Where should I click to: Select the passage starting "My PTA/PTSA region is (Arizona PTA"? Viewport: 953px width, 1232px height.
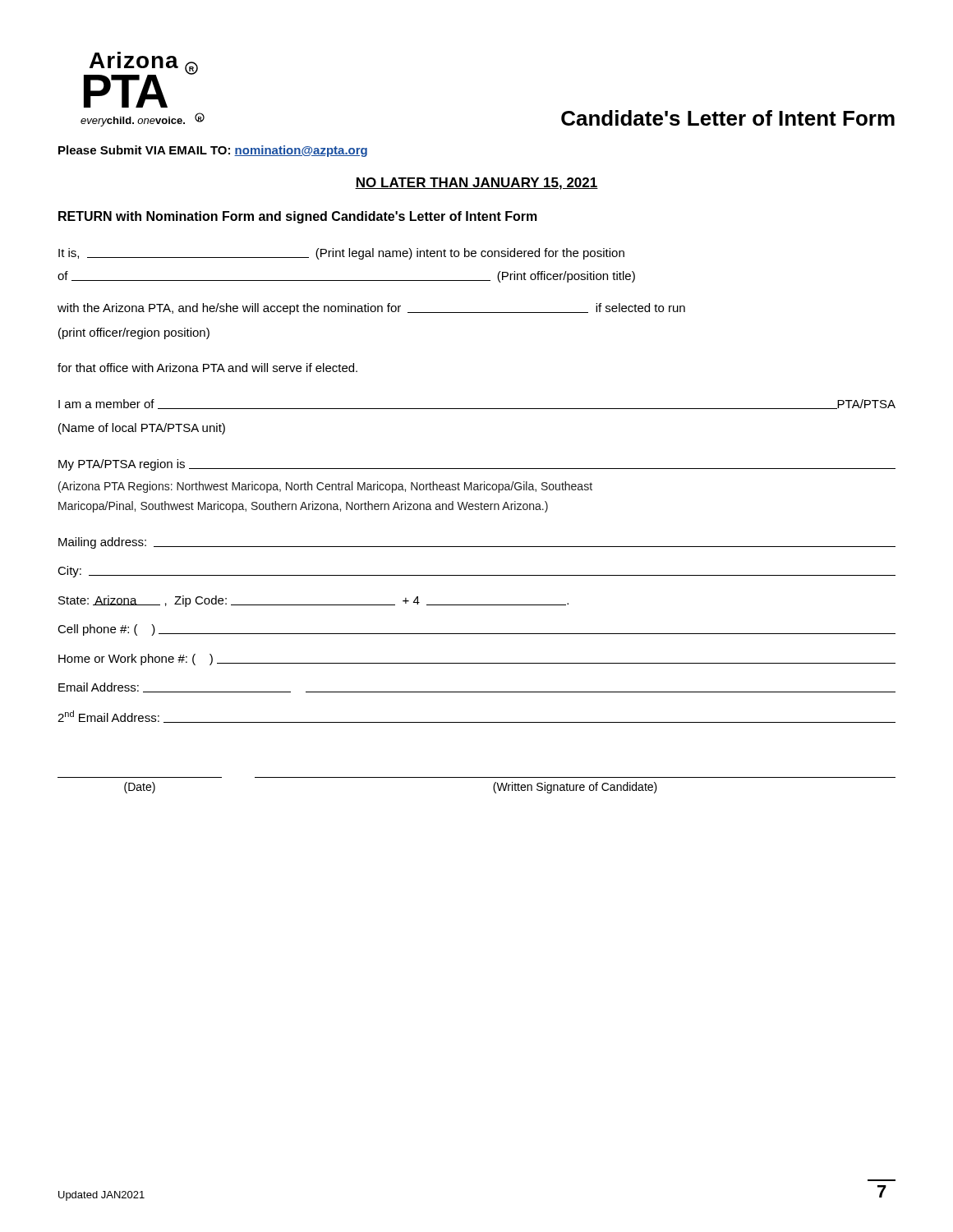point(476,485)
